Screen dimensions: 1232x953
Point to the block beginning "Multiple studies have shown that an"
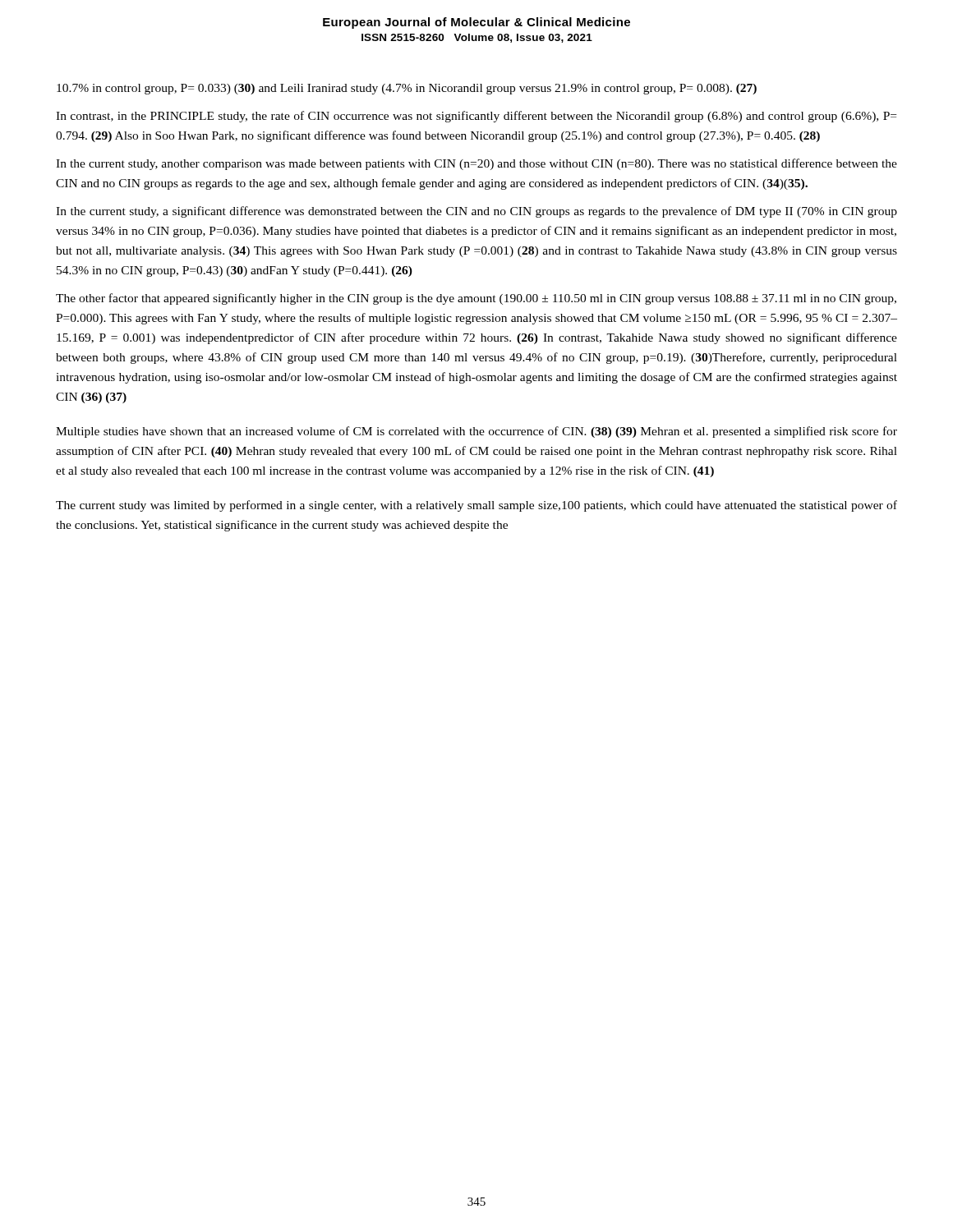click(476, 451)
